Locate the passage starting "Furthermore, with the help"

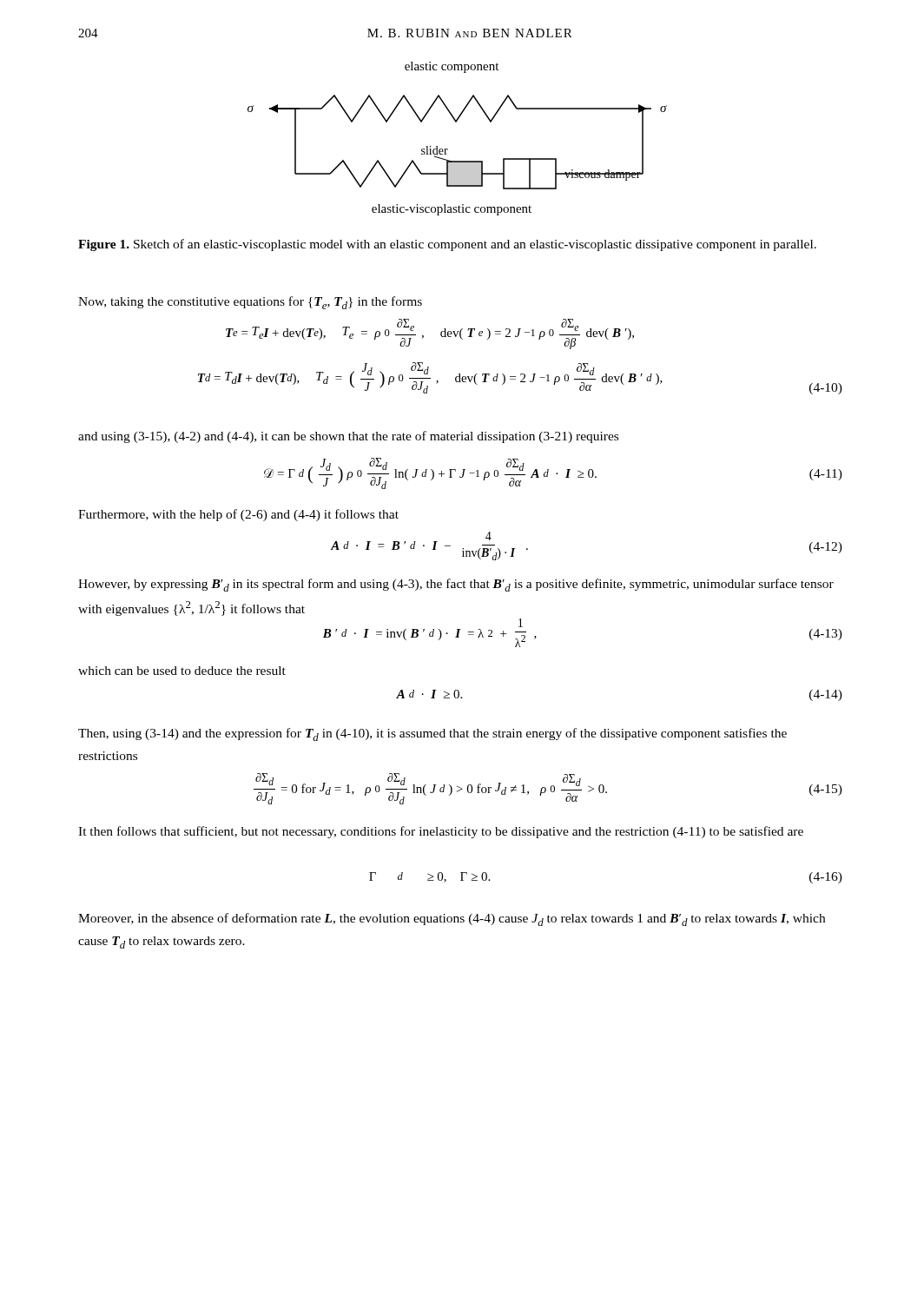tap(238, 514)
